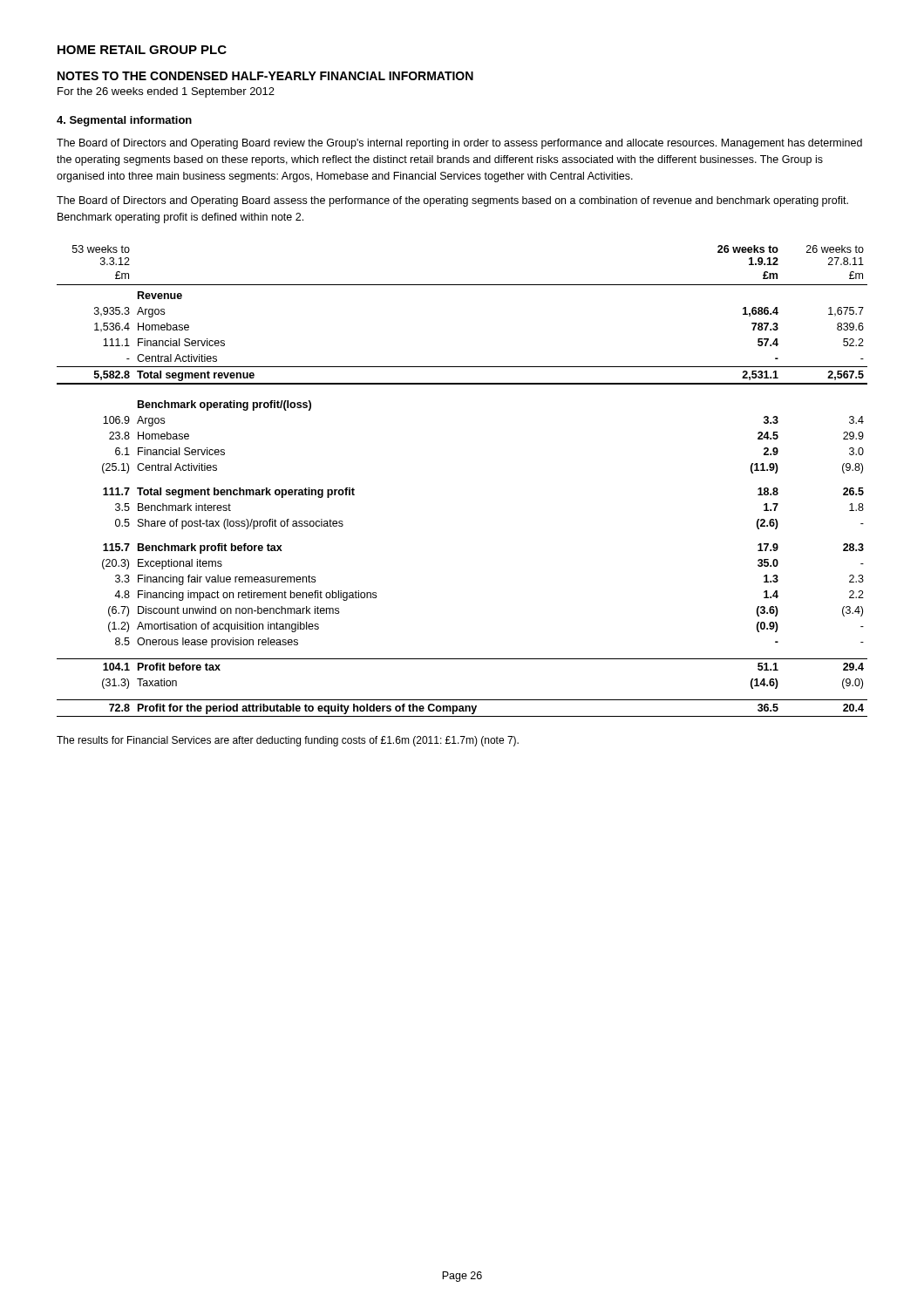
Task: Point to the text starting "HOME RETAIL GROUP PLC"
Action: tap(142, 49)
